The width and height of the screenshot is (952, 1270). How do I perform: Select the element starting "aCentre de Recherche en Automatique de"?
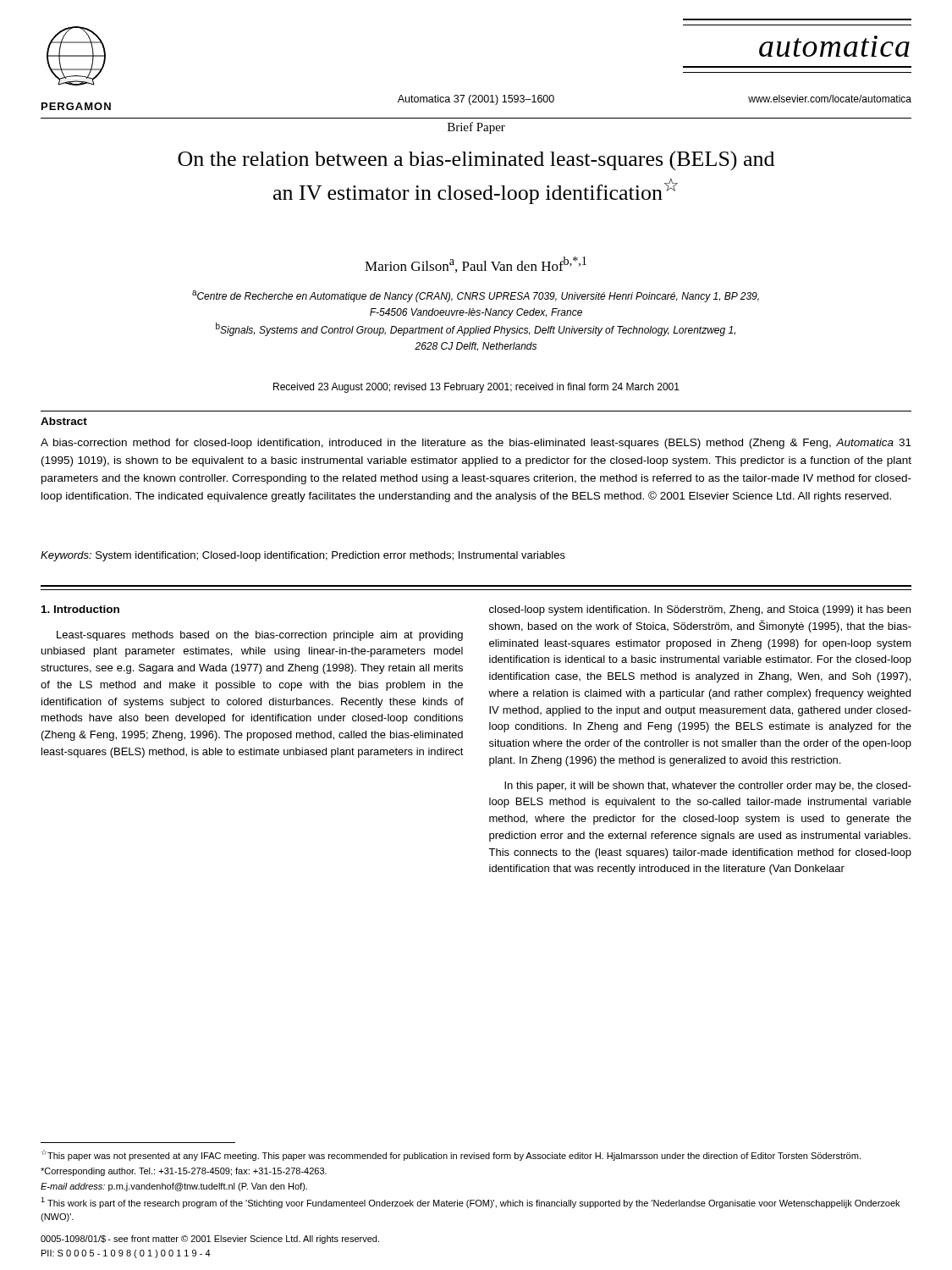click(x=476, y=320)
